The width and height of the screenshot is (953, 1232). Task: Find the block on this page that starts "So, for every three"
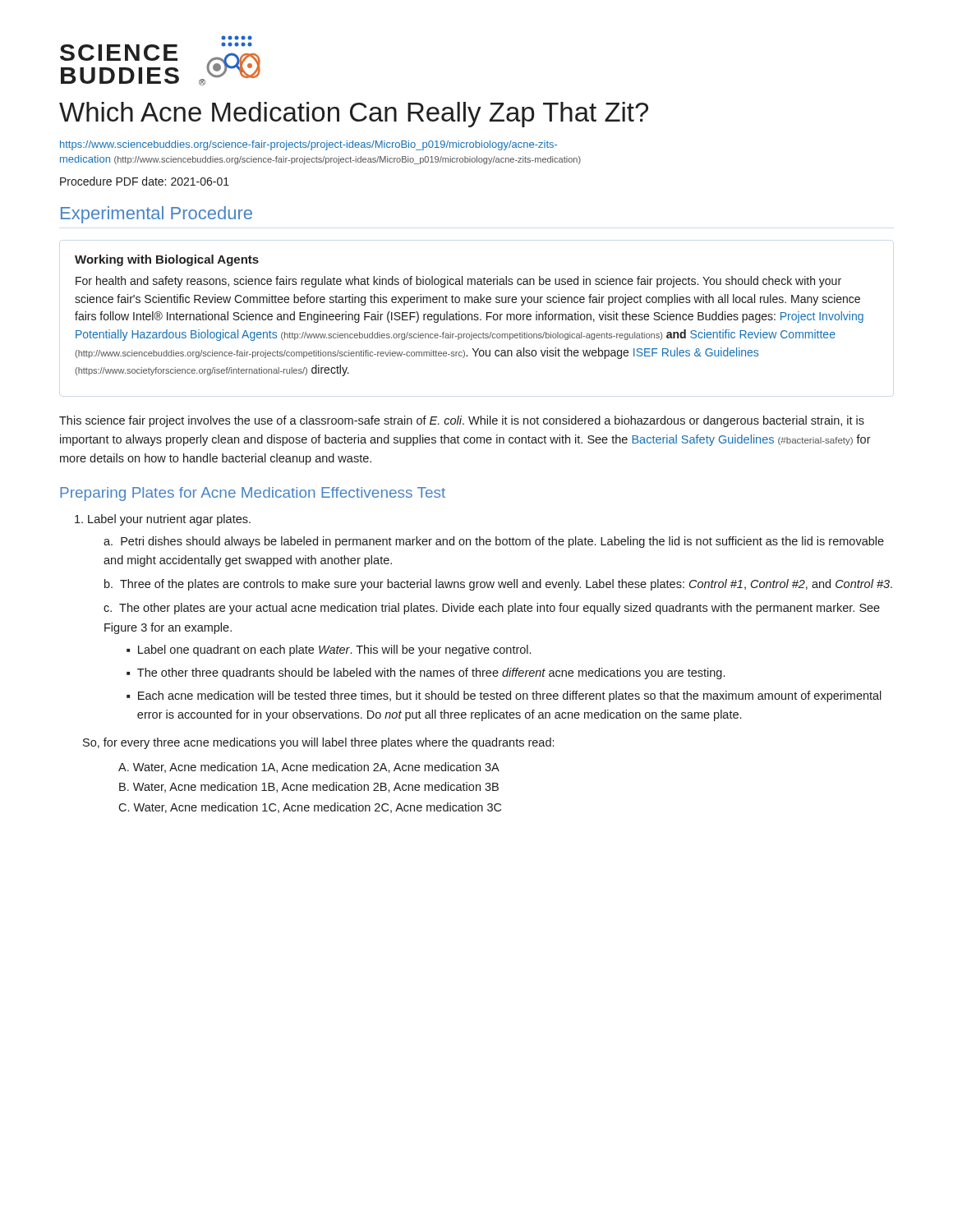click(319, 742)
